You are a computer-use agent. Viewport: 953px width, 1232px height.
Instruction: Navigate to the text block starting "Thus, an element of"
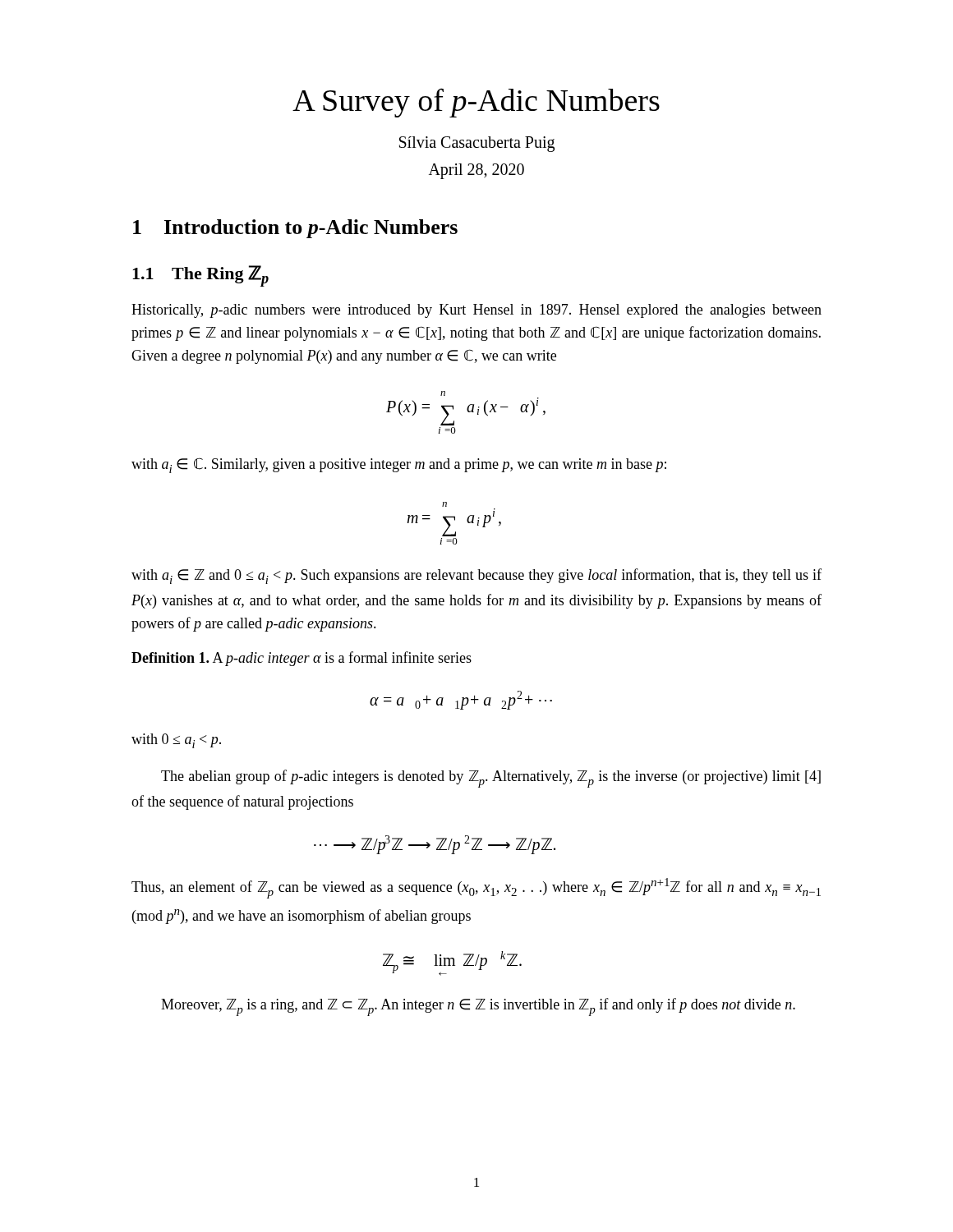coord(476,901)
